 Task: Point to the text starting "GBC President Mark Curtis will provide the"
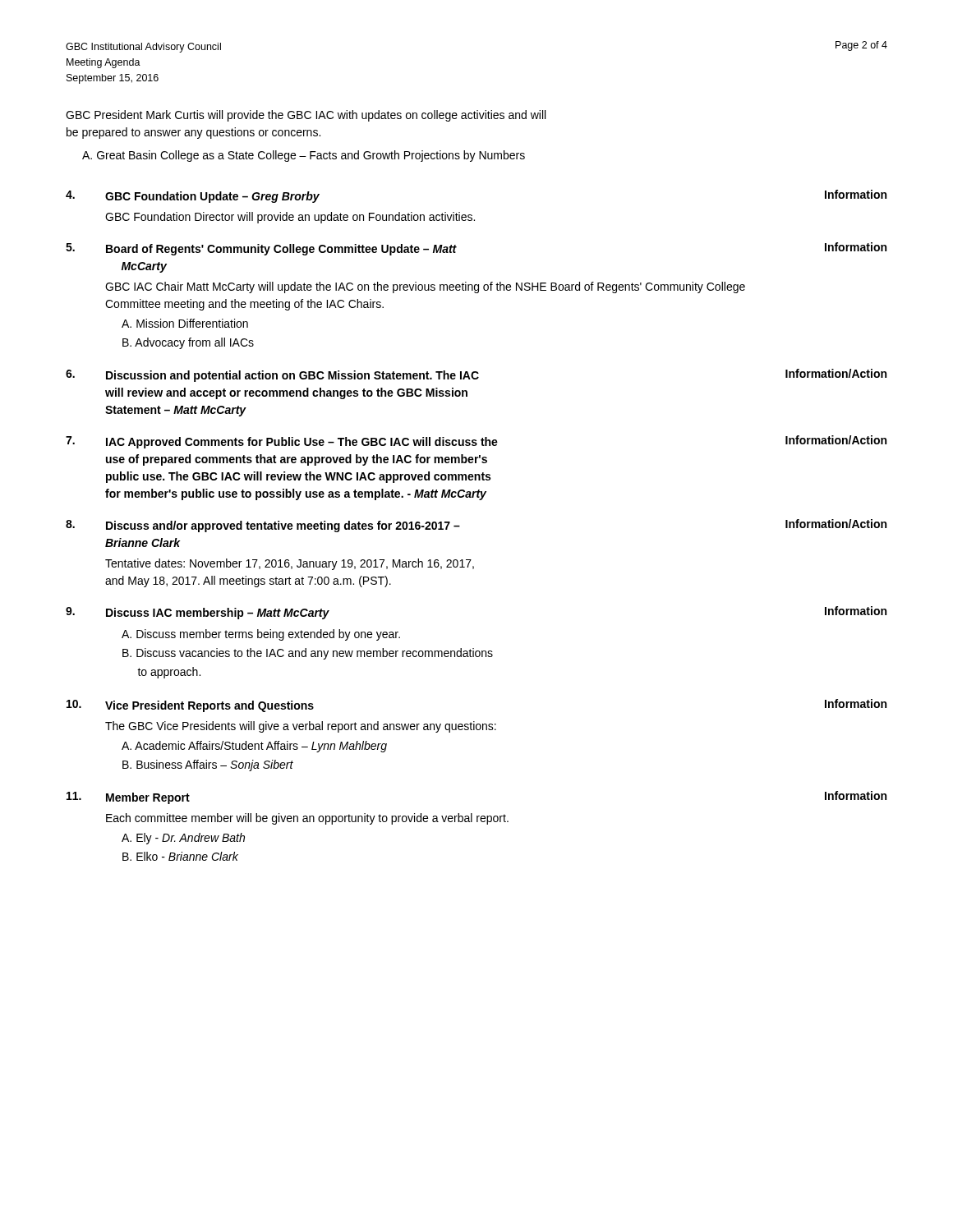[306, 124]
